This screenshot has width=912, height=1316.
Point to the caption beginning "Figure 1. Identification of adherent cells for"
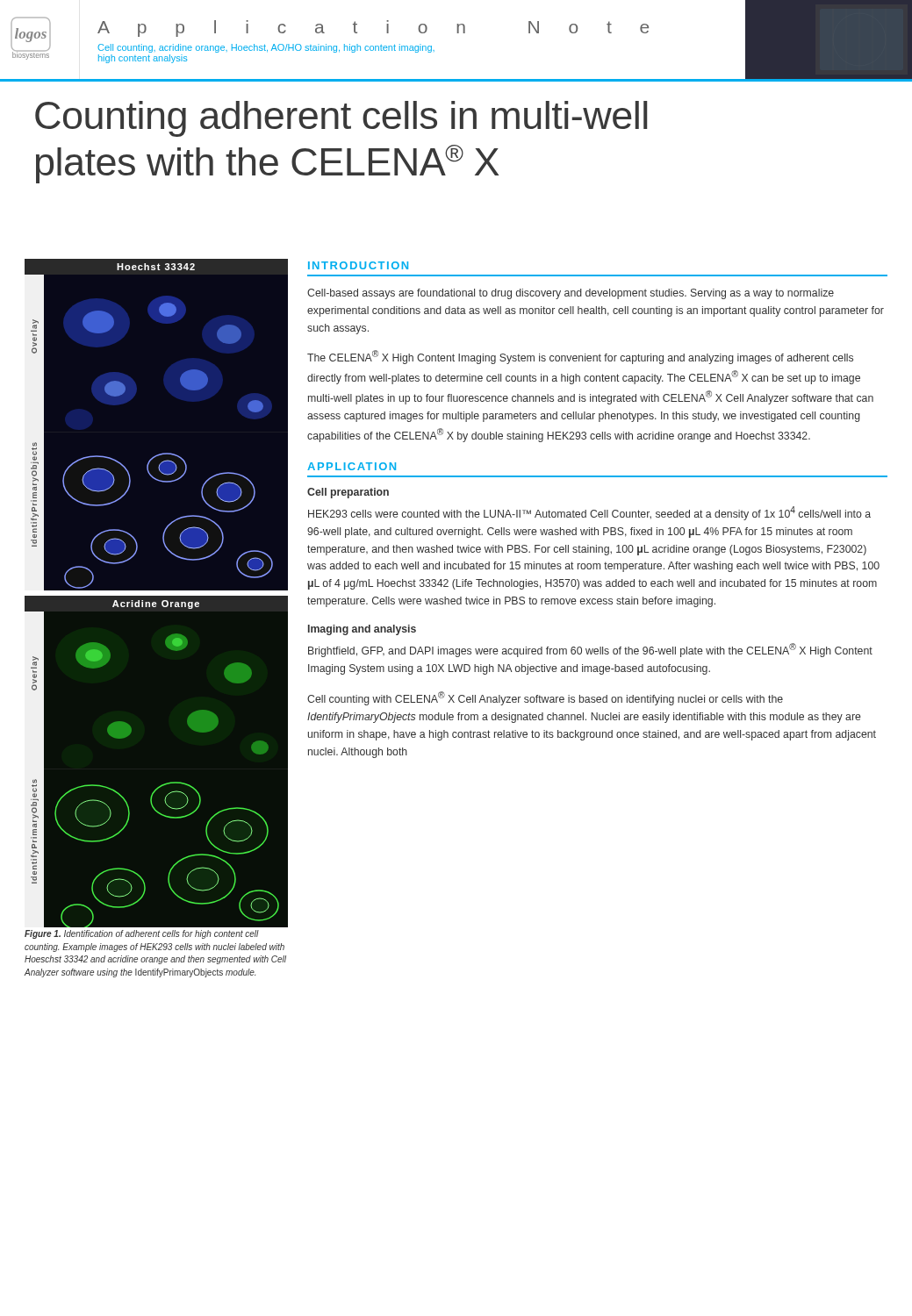click(x=156, y=954)
